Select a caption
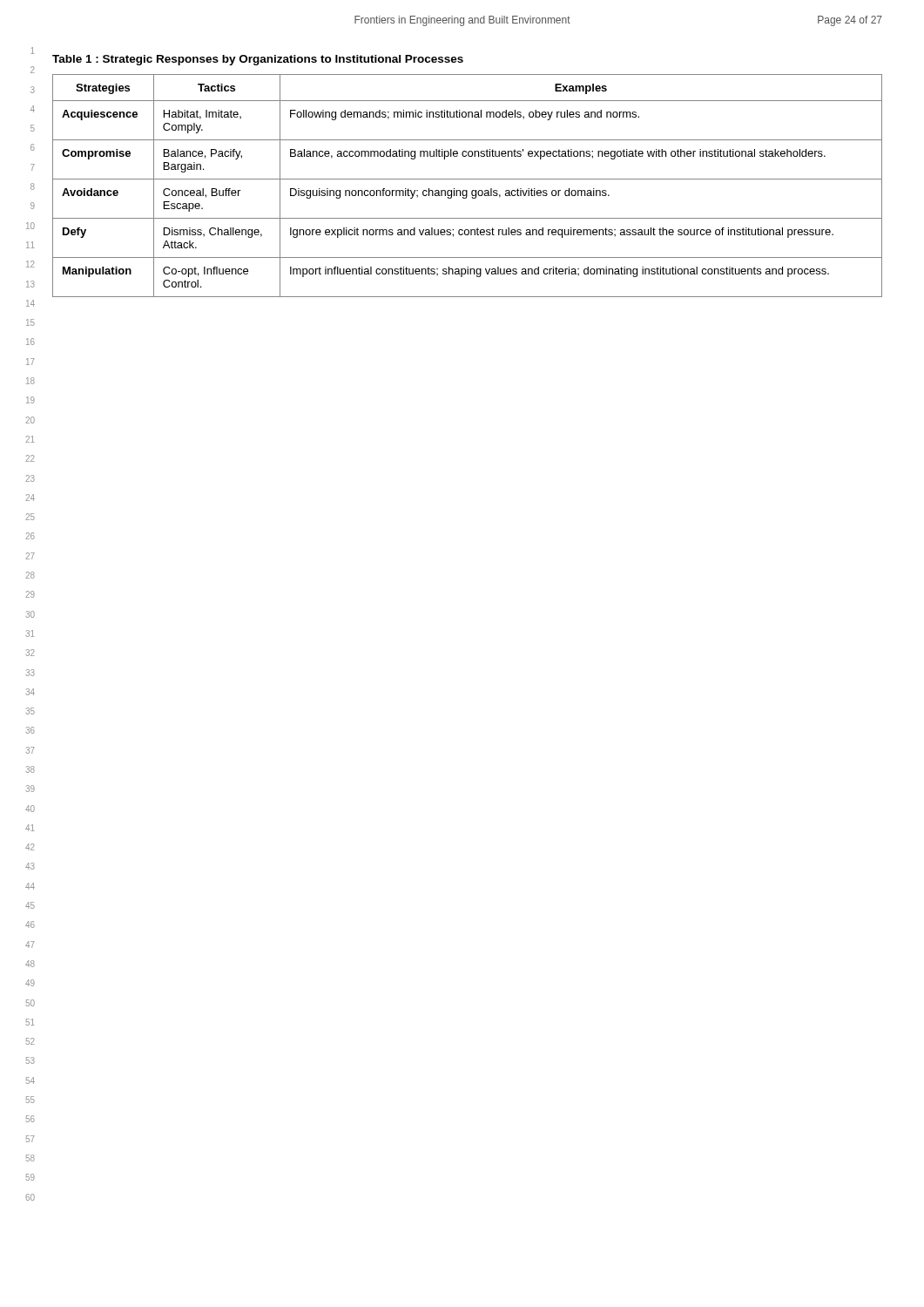 (x=258, y=59)
